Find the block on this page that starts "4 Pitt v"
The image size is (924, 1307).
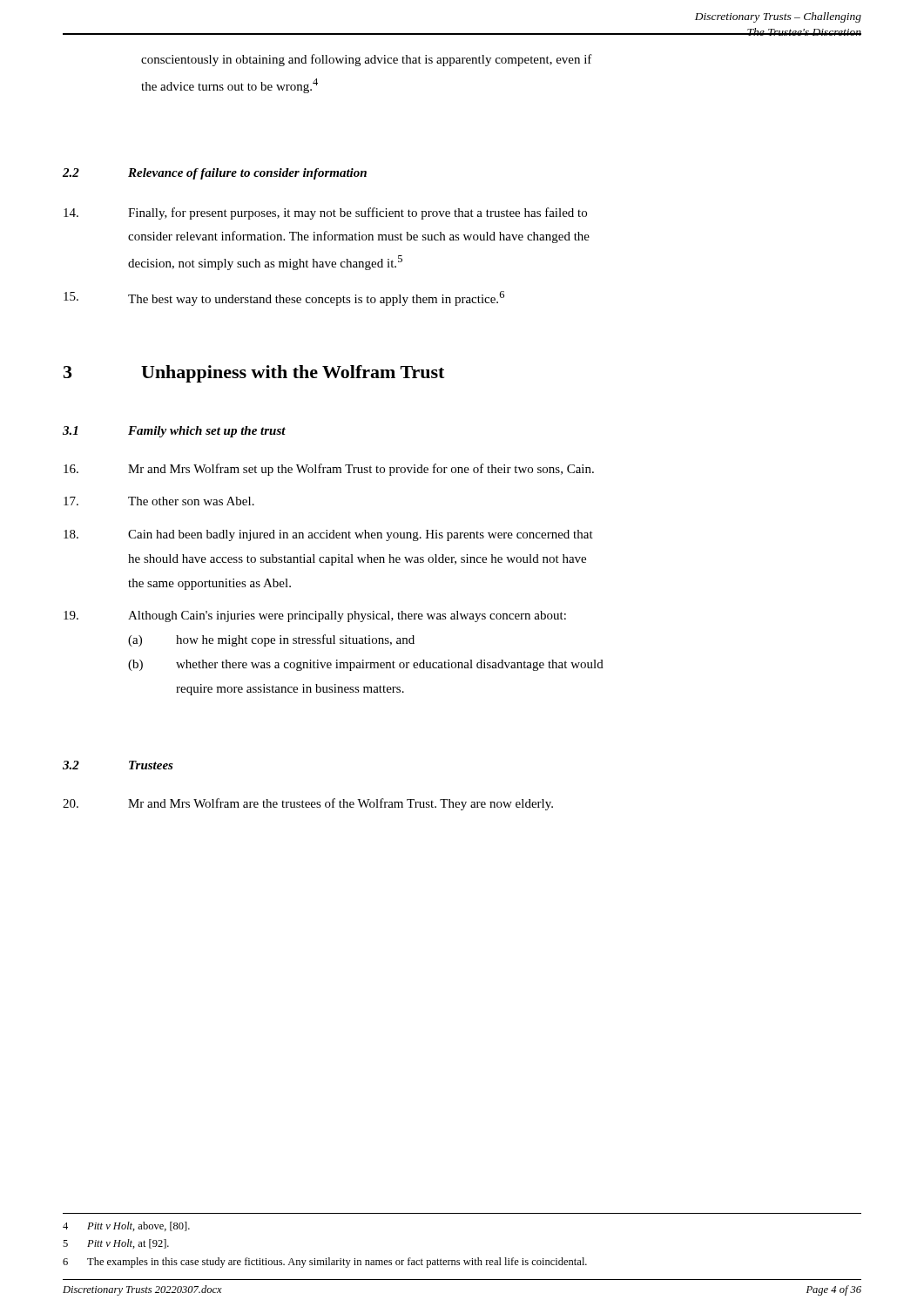(126, 1226)
